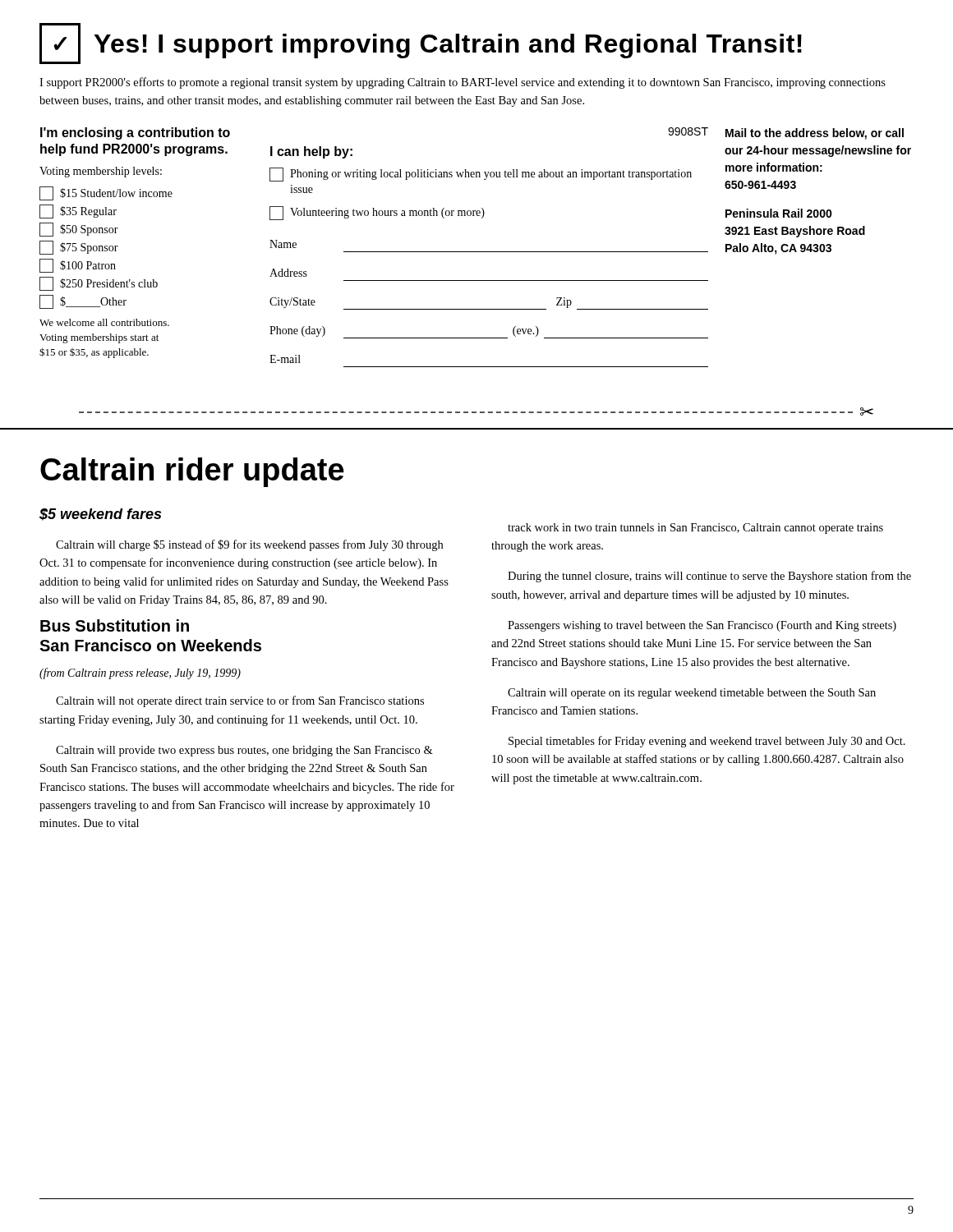The height and width of the screenshot is (1232, 953).
Task: Find the element starting "I can help by:"
Action: tap(311, 151)
